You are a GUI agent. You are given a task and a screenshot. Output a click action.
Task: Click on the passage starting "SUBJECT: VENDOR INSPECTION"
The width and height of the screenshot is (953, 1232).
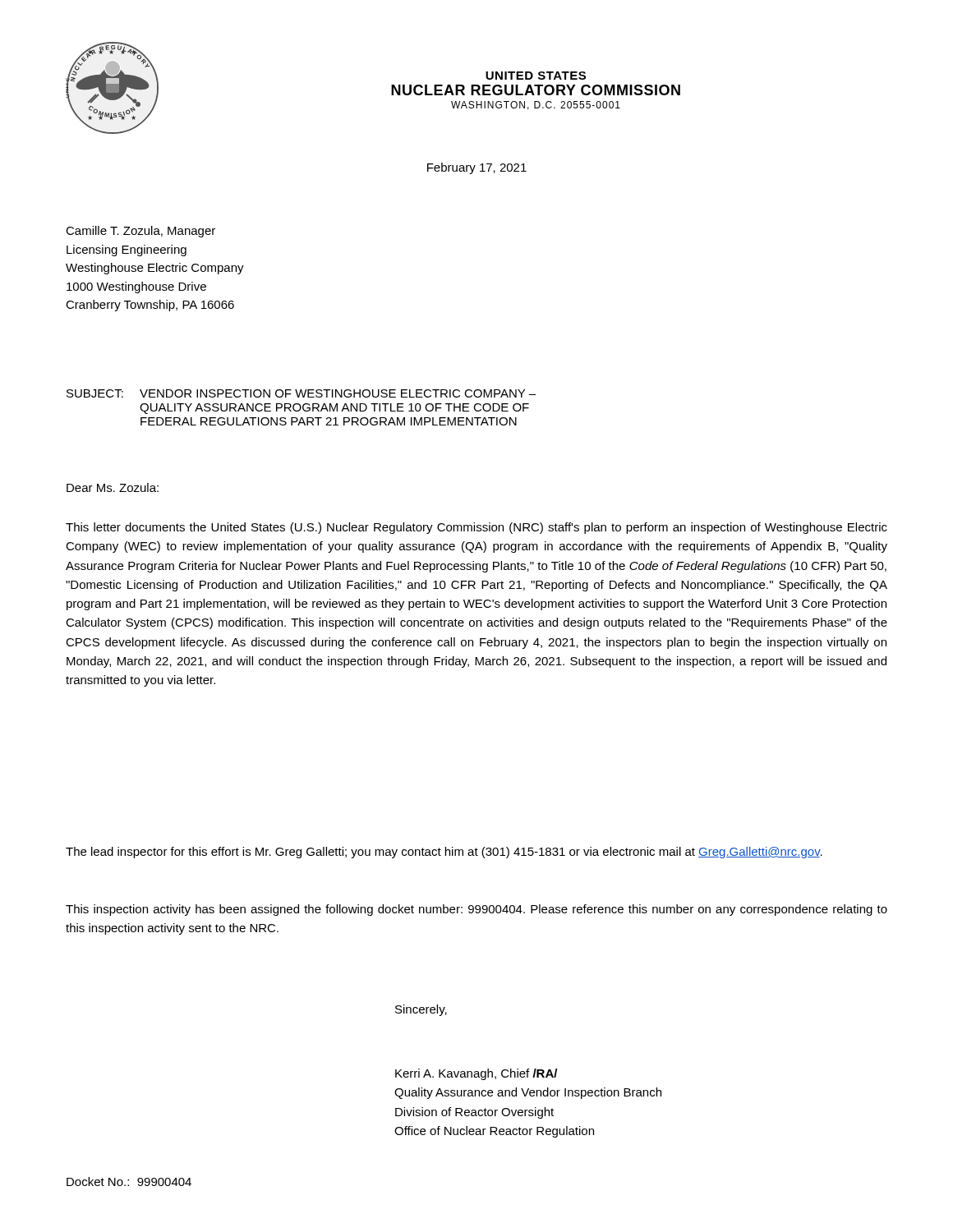(476, 407)
